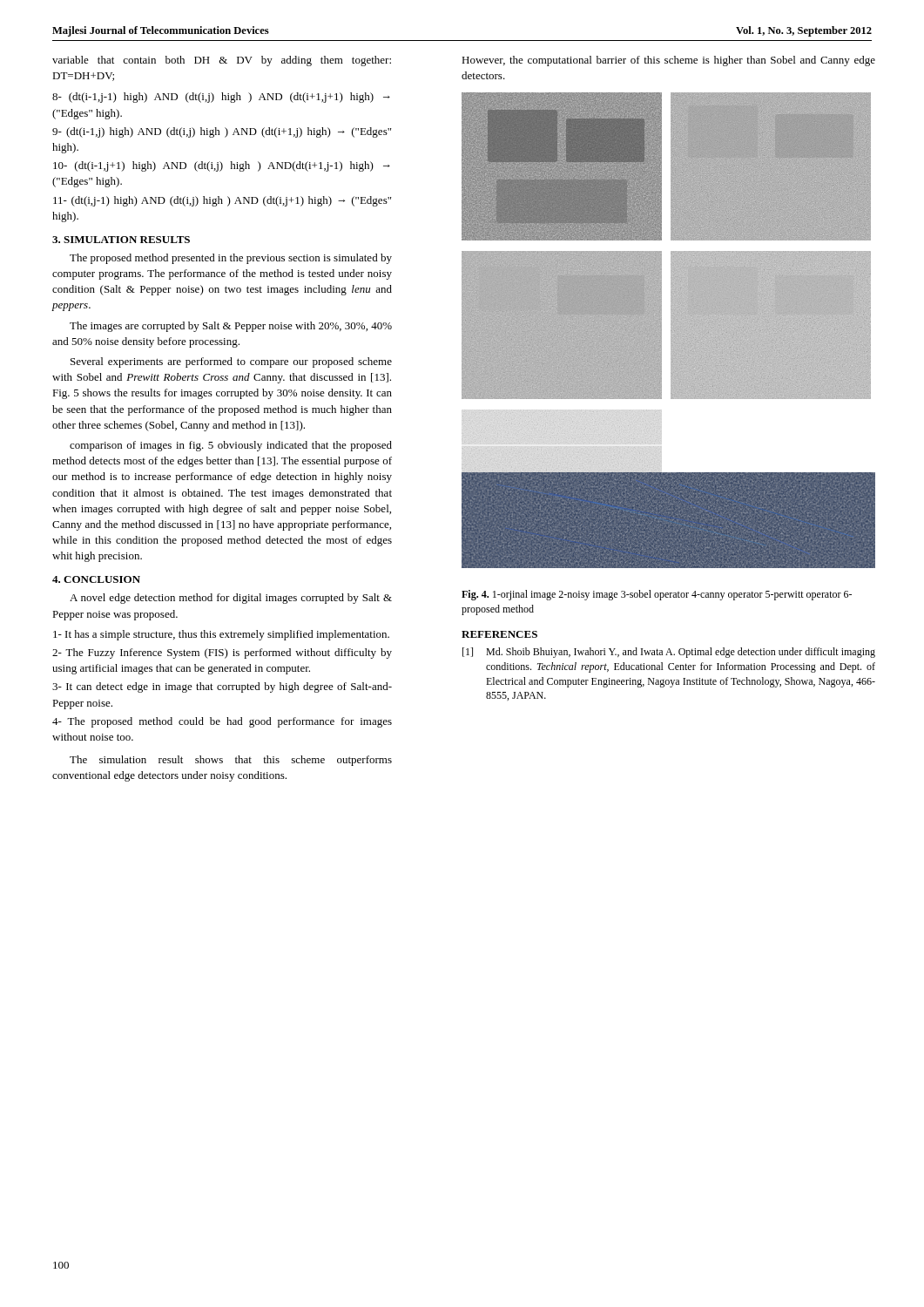This screenshot has width=924, height=1307.
Task: Locate the text starting "4- The proposed method could be had"
Action: point(222,729)
